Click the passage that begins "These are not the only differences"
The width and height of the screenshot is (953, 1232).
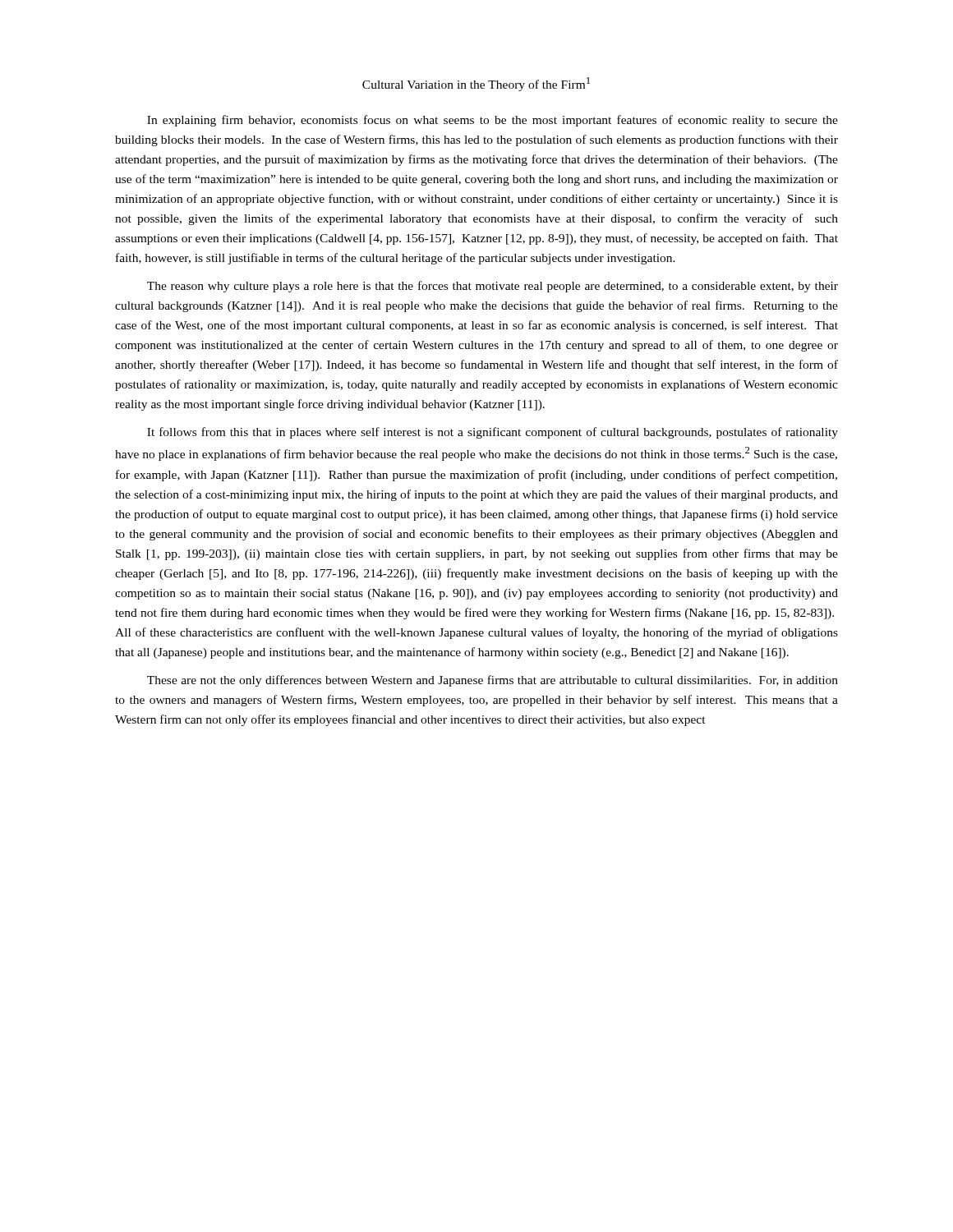click(x=476, y=700)
